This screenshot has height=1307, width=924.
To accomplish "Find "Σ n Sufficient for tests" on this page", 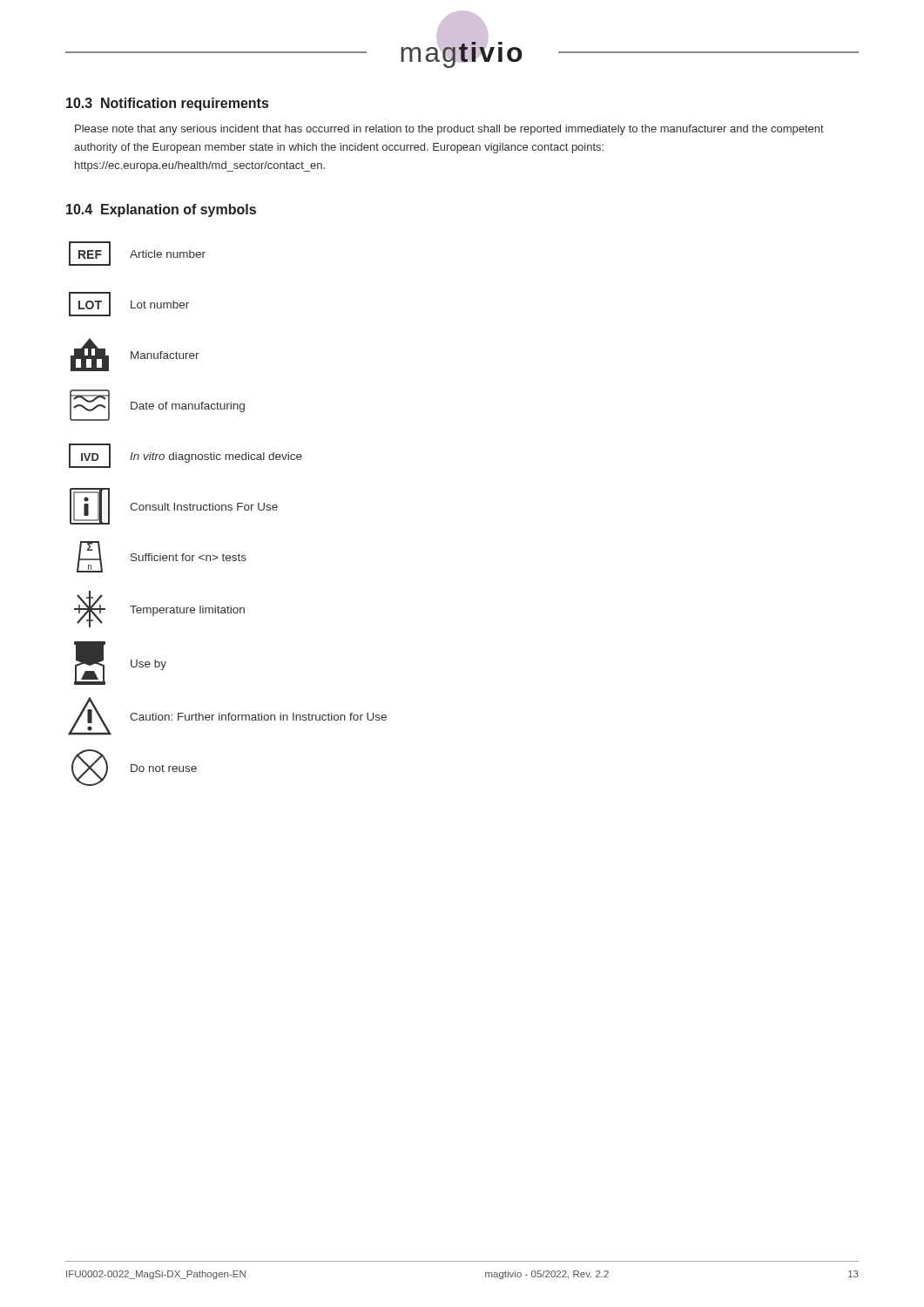I will pyautogui.click(x=156, y=557).
